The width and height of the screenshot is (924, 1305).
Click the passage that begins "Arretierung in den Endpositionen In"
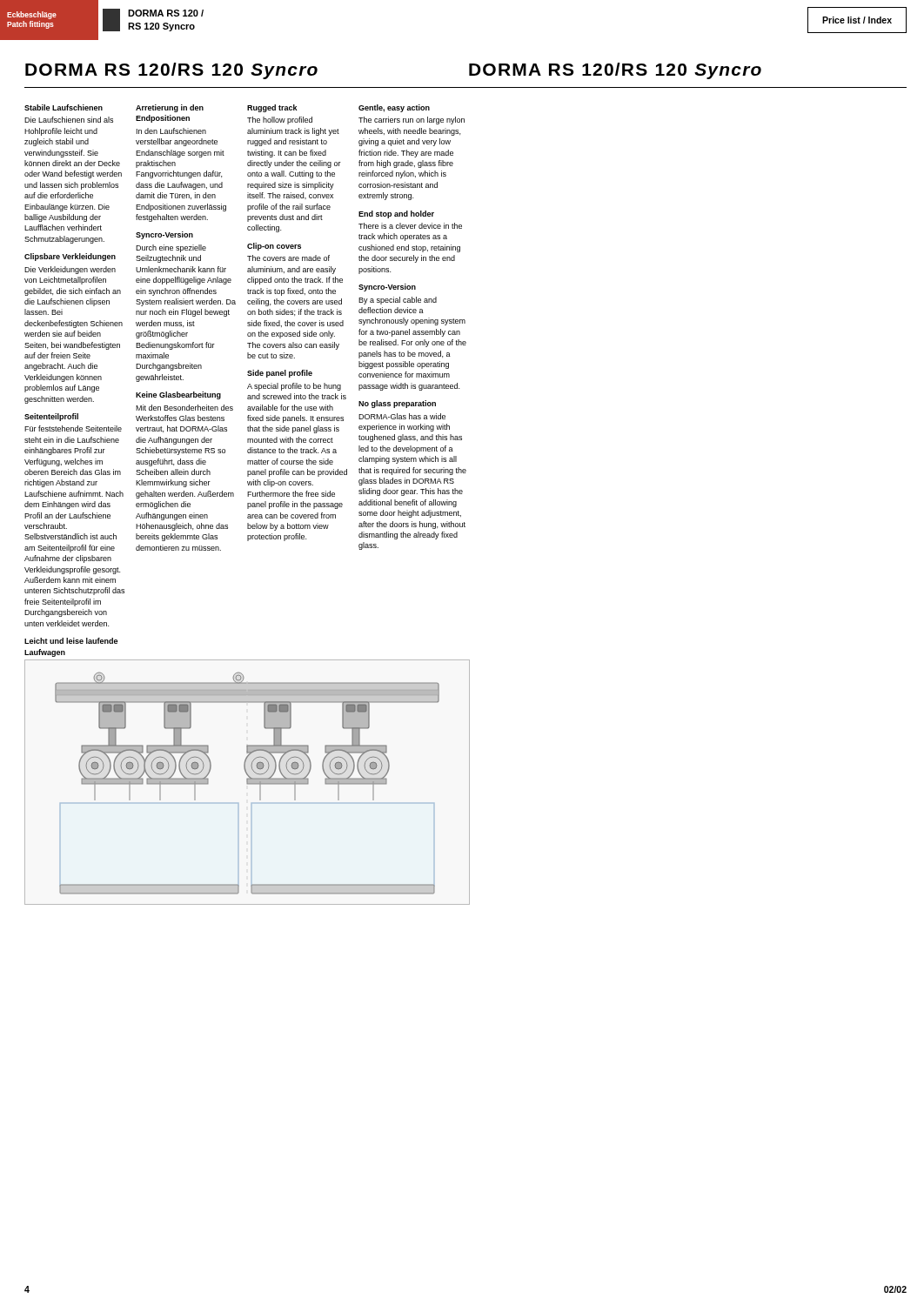point(186,328)
